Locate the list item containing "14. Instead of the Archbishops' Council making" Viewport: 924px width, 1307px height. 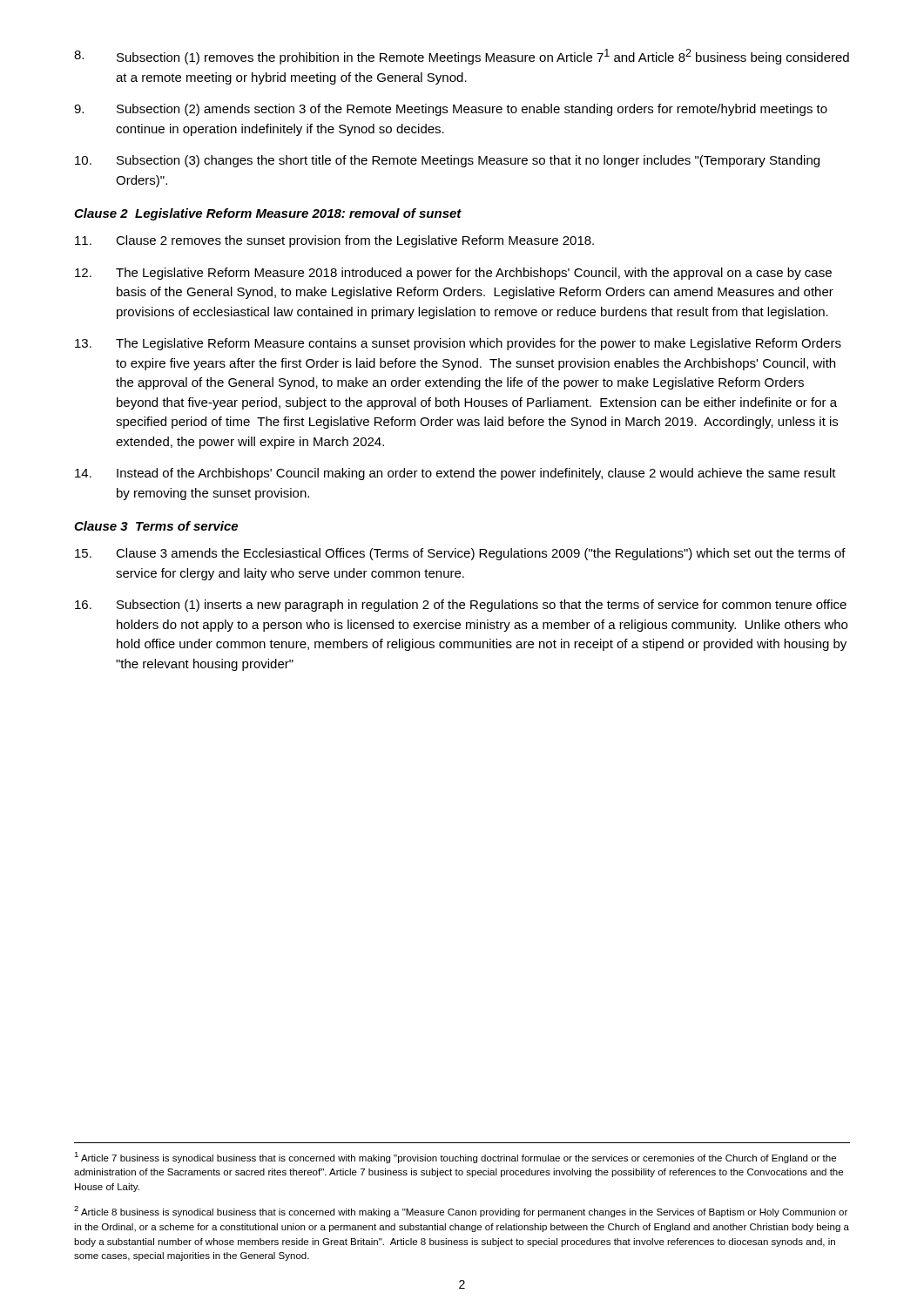(x=462, y=483)
